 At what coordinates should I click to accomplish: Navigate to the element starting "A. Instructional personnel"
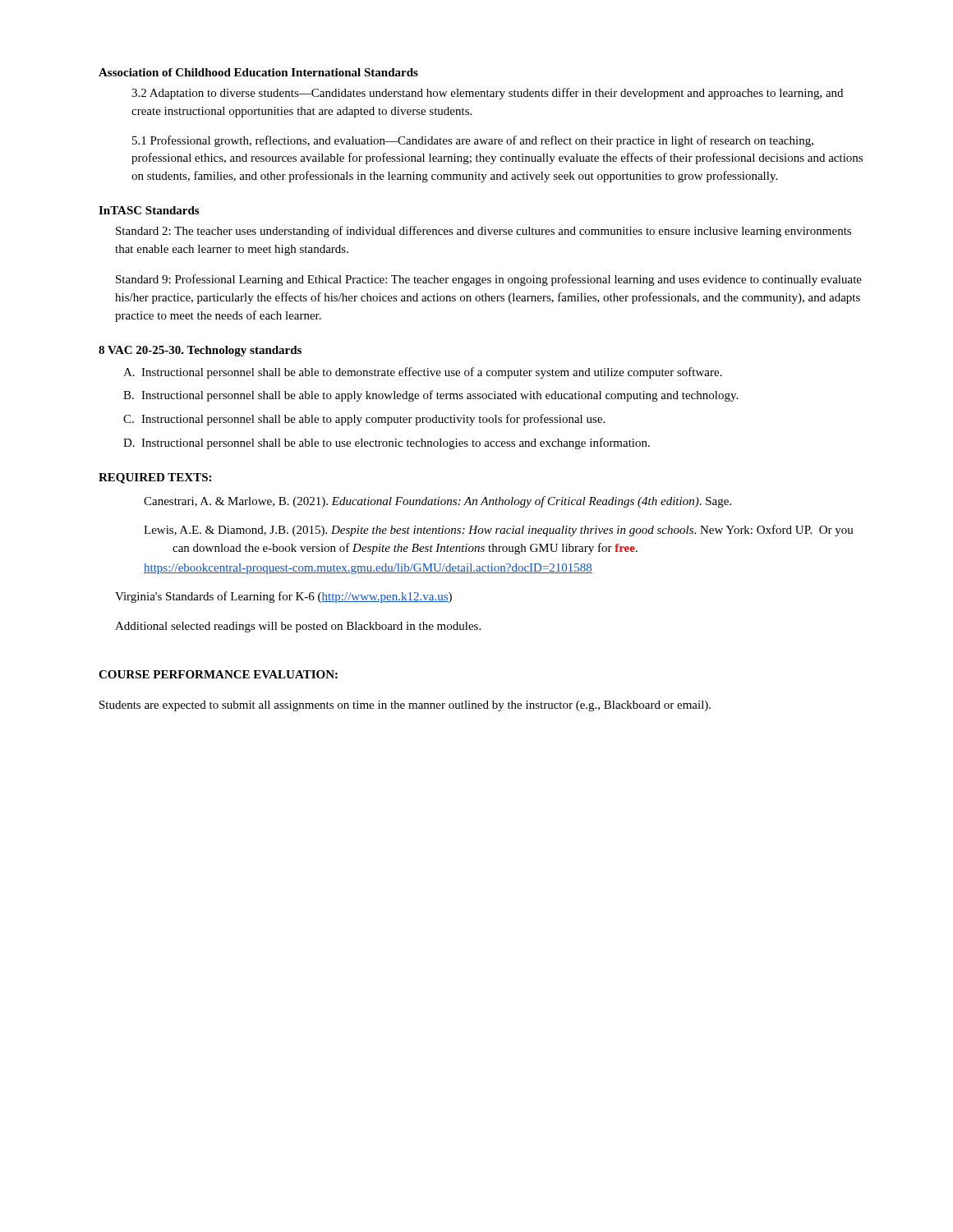(x=423, y=372)
